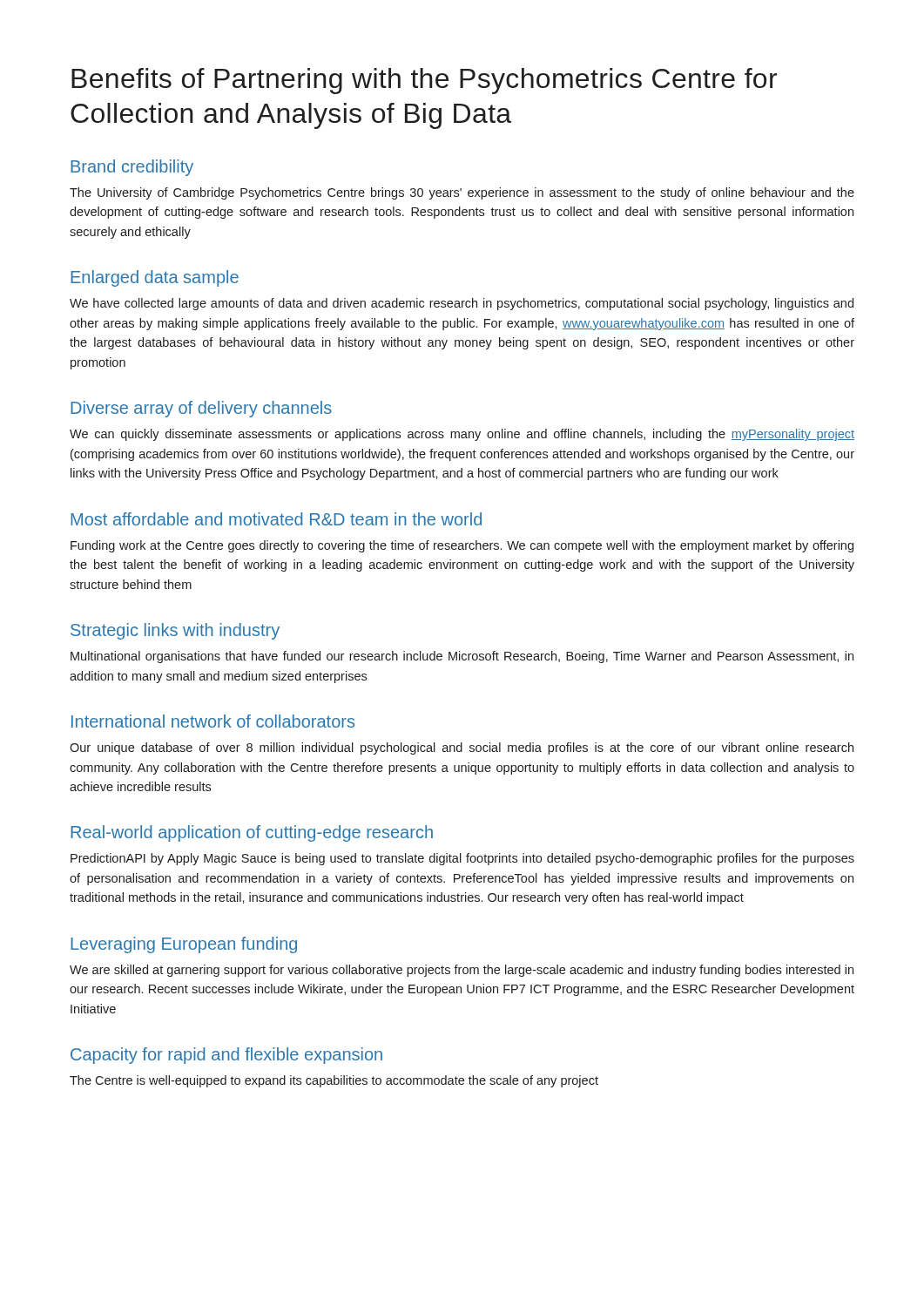Click on the section header containing "Brand credibility"
The width and height of the screenshot is (924, 1307).
pos(132,166)
